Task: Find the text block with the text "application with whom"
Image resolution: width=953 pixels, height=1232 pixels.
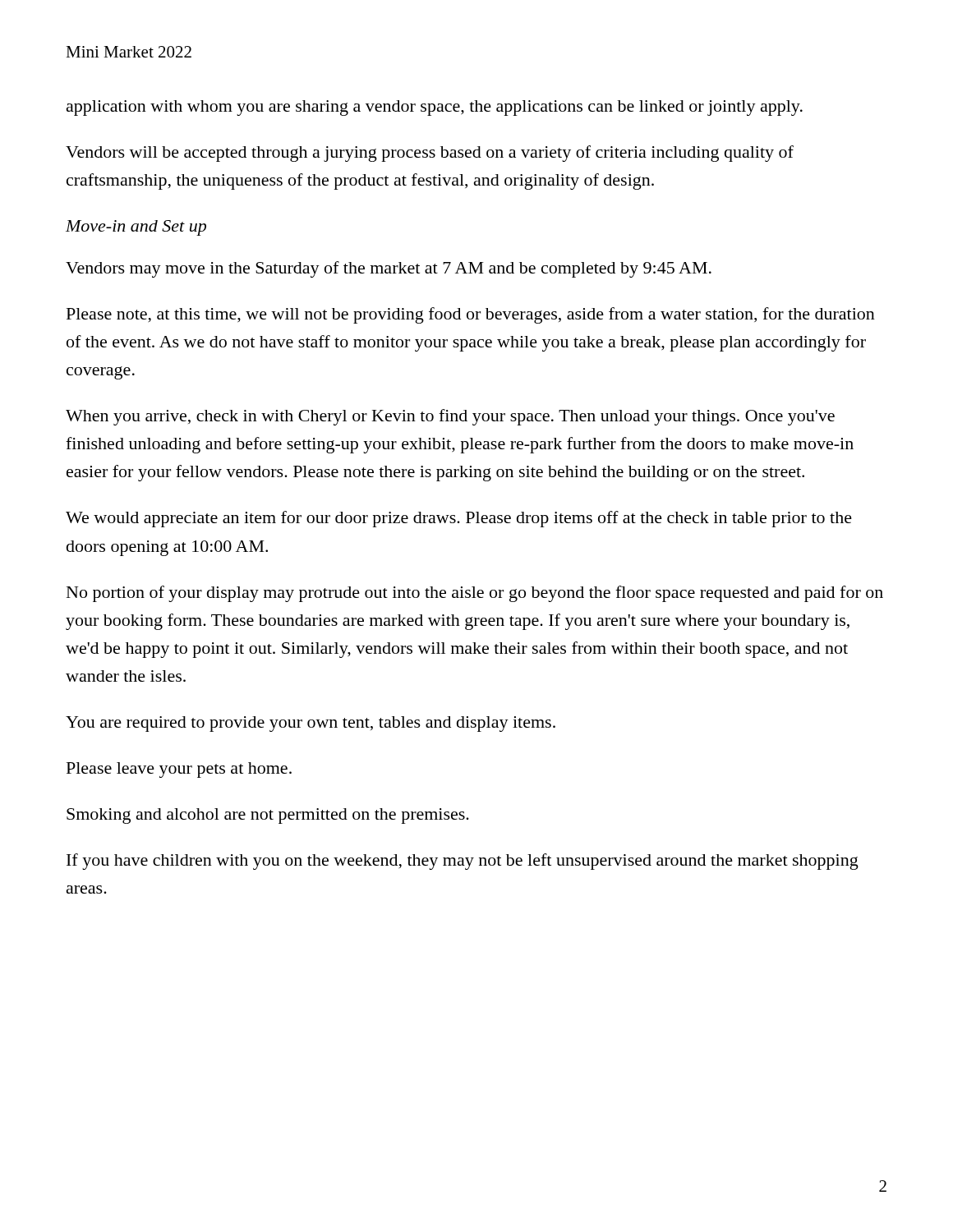Action: point(435,105)
